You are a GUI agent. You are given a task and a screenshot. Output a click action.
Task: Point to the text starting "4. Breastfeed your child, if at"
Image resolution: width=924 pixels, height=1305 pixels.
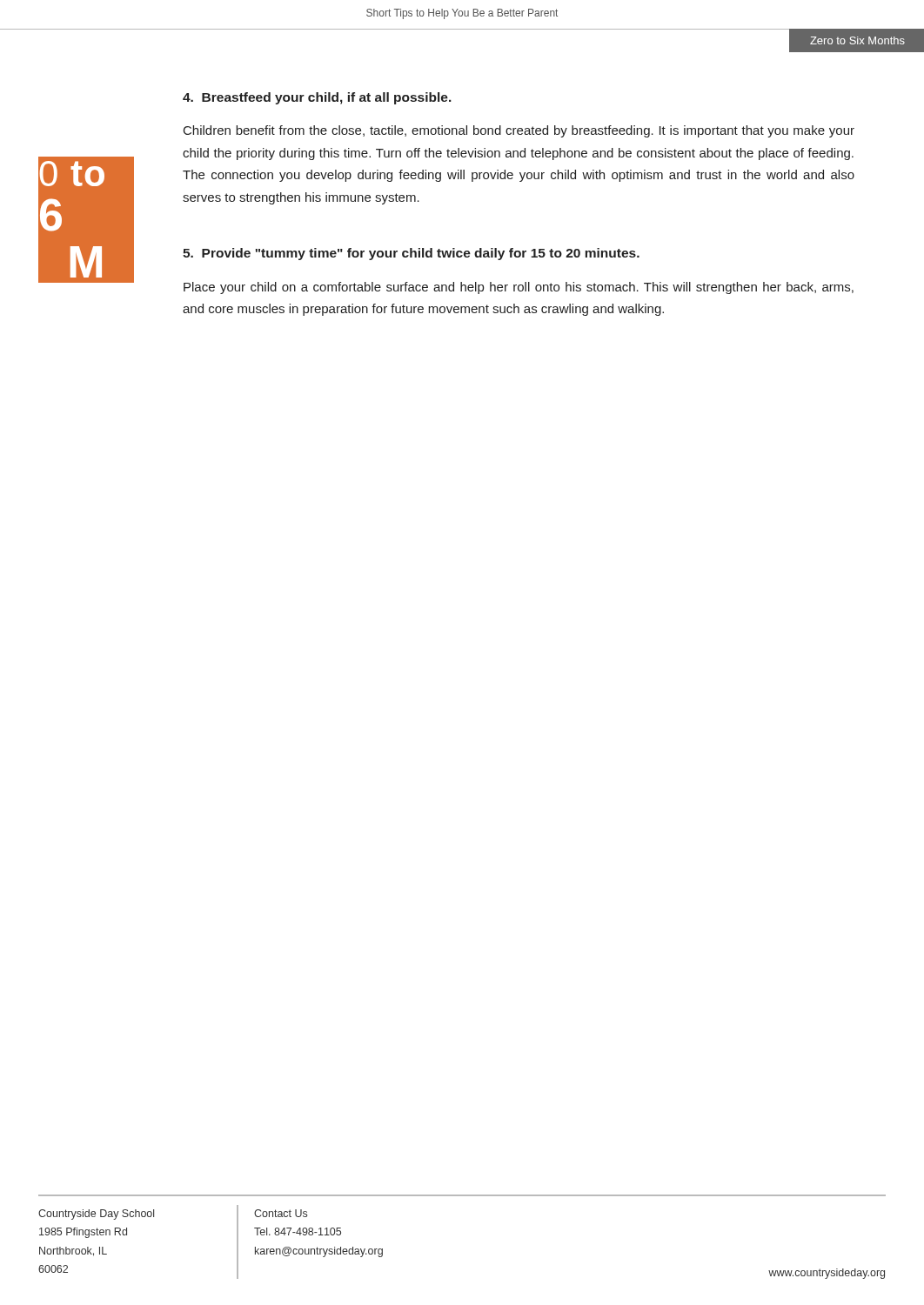519,148
